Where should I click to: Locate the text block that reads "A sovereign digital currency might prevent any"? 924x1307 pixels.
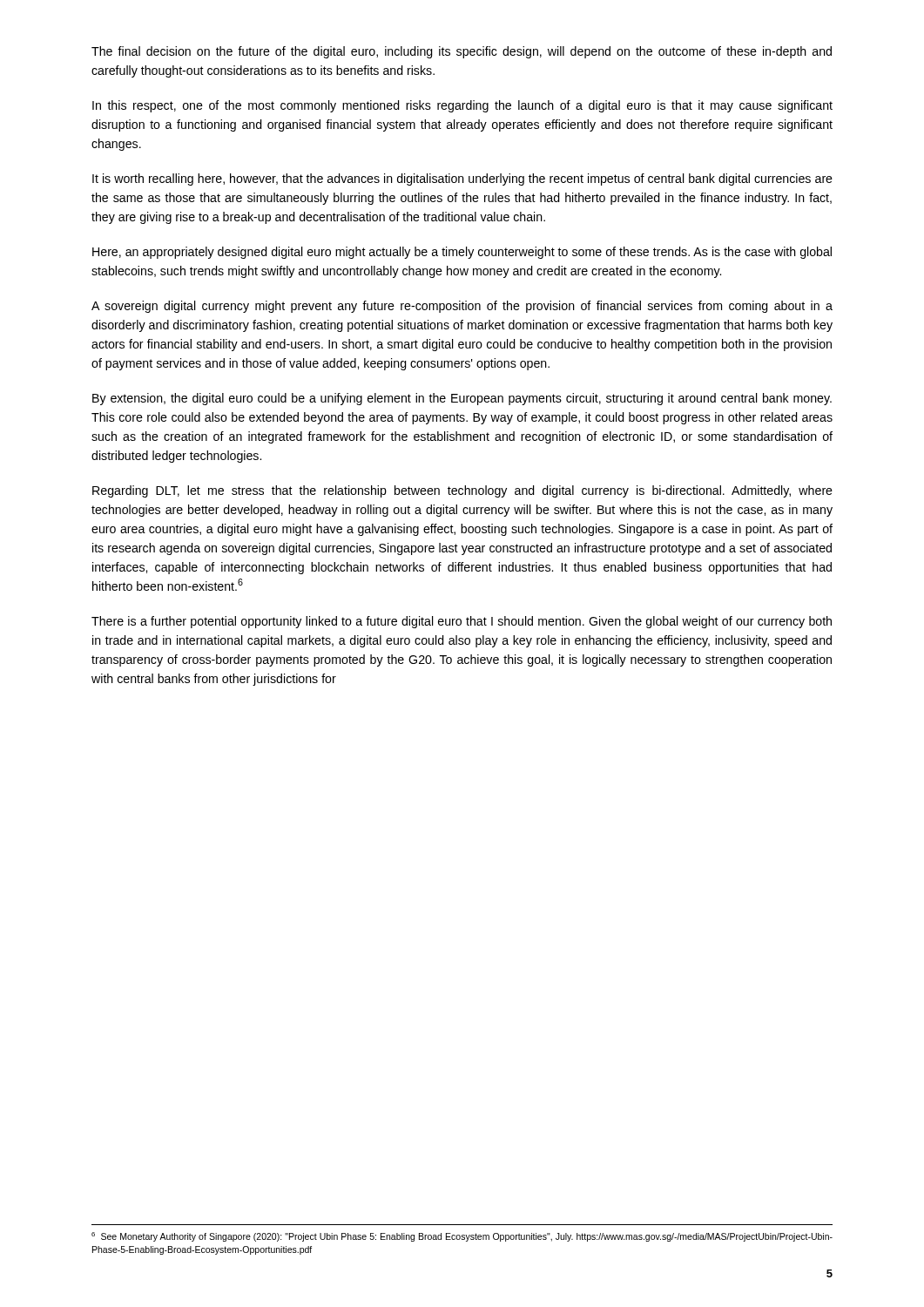[462, 335]
